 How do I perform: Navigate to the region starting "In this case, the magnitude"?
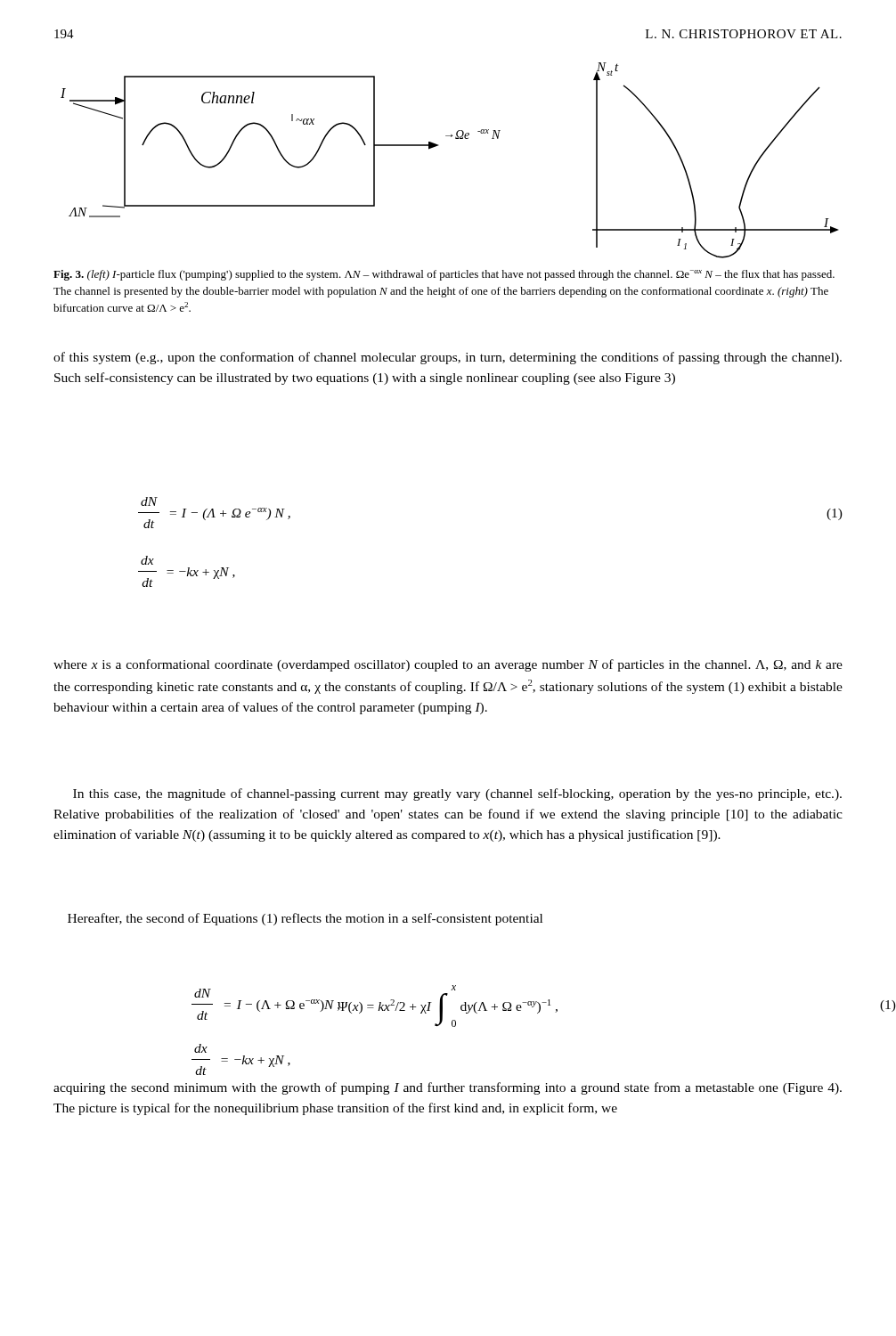[x=448, y=814]
